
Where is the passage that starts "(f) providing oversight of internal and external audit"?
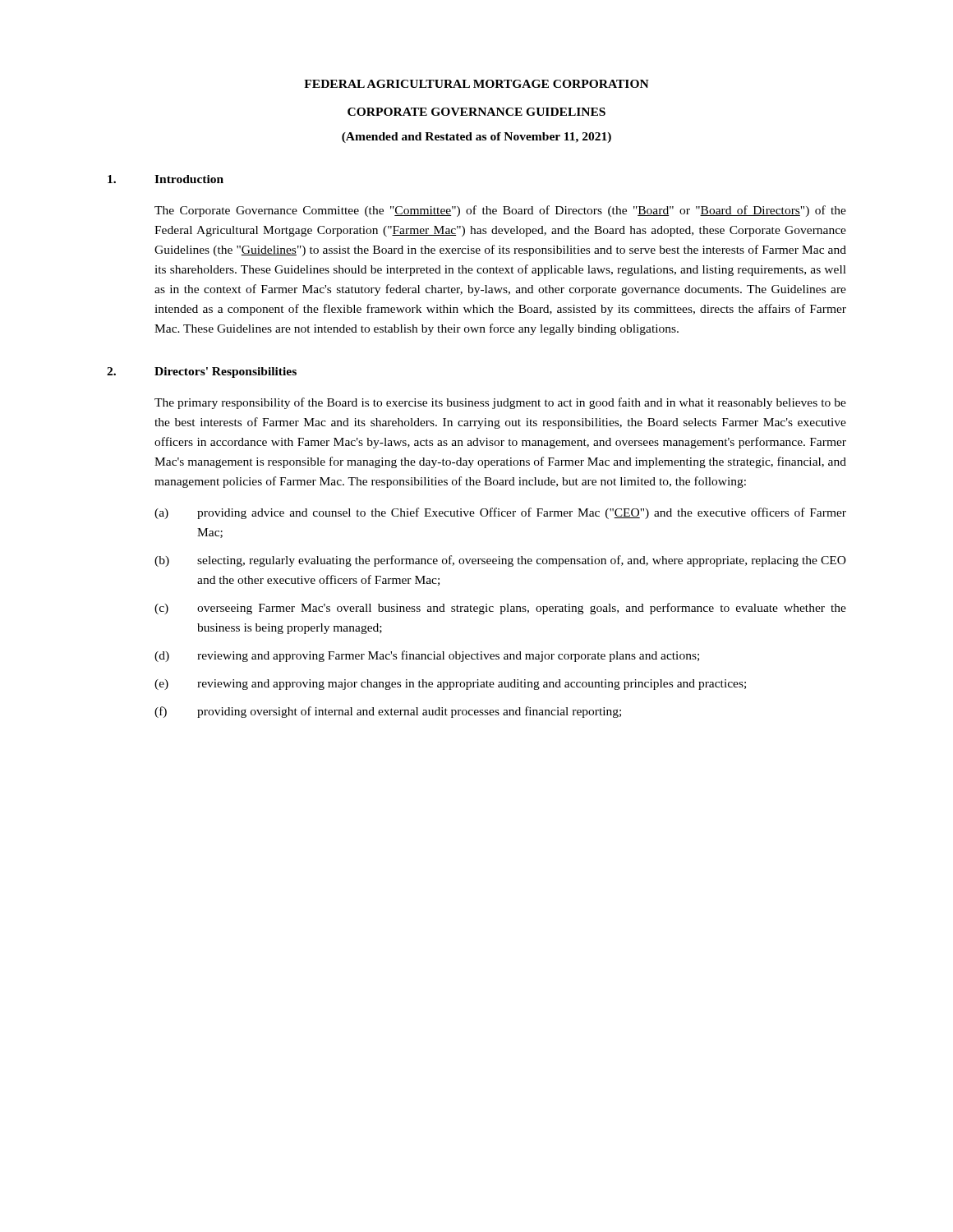click(500, 712)
